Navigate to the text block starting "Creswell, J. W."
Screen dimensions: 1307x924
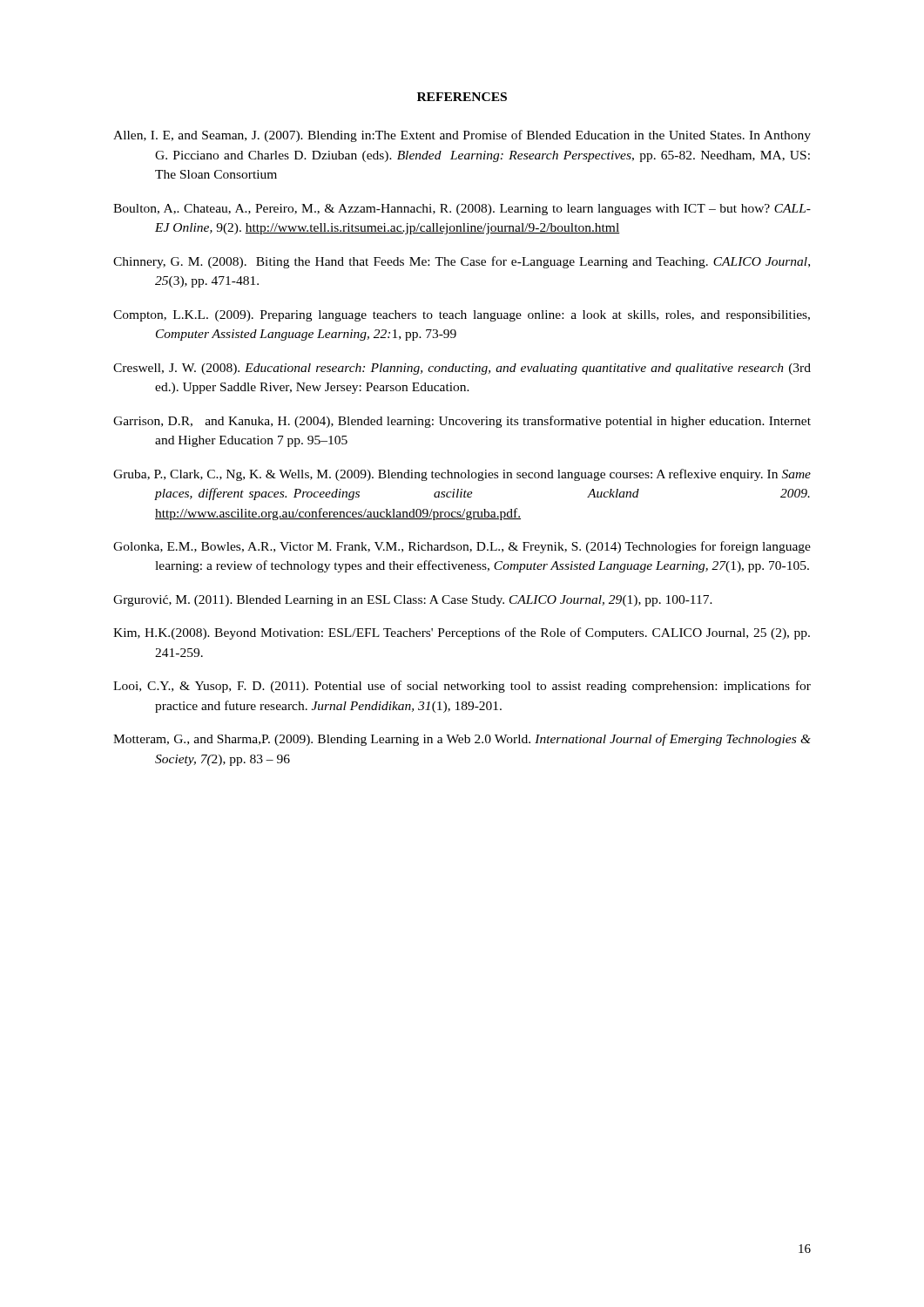tap(462, 377)
